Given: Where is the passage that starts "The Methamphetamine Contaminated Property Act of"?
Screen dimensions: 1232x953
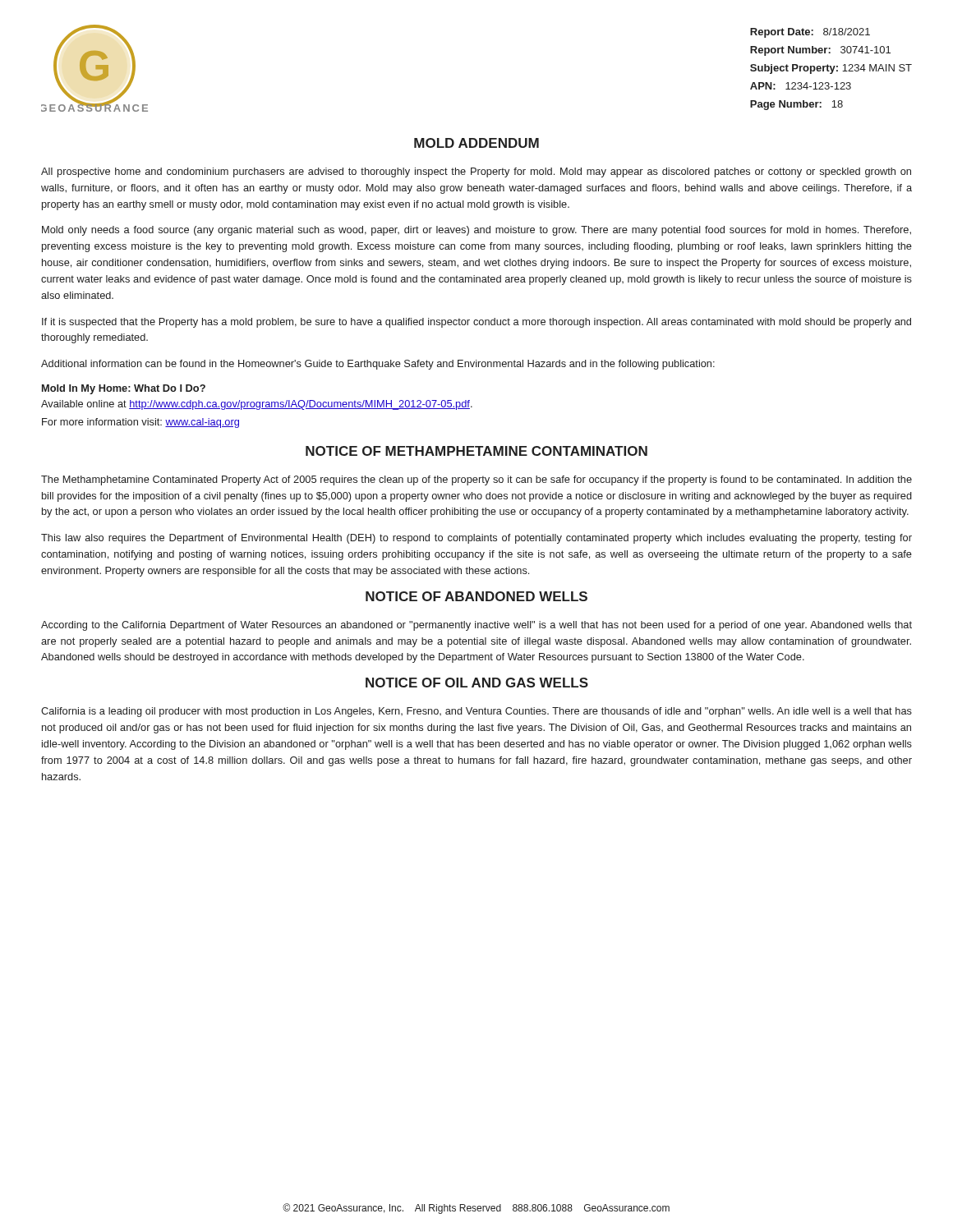Looking at the screenshot, I should [x=476, y=495].
